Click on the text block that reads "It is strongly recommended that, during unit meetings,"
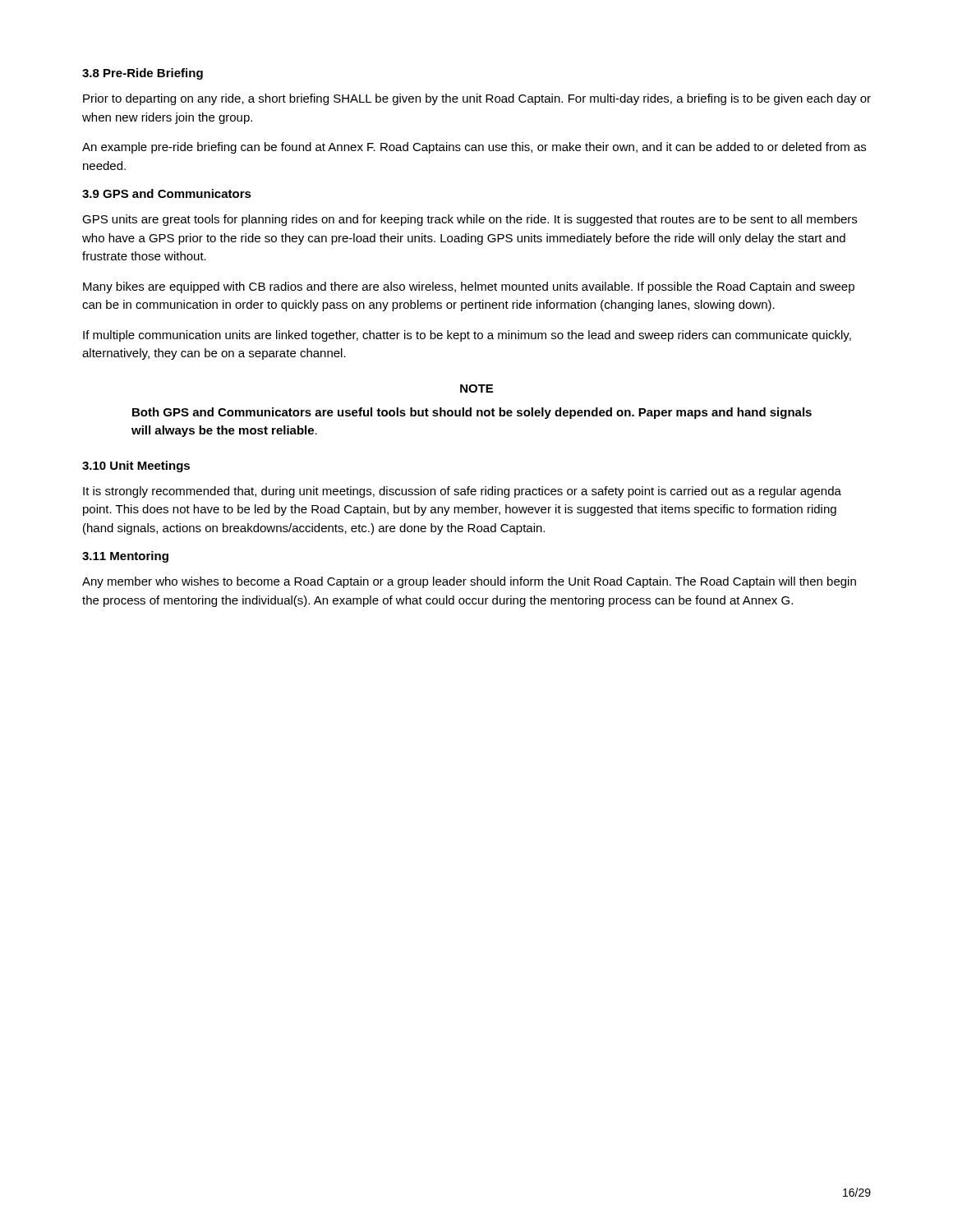953x1232 pixels. (462, 509)
